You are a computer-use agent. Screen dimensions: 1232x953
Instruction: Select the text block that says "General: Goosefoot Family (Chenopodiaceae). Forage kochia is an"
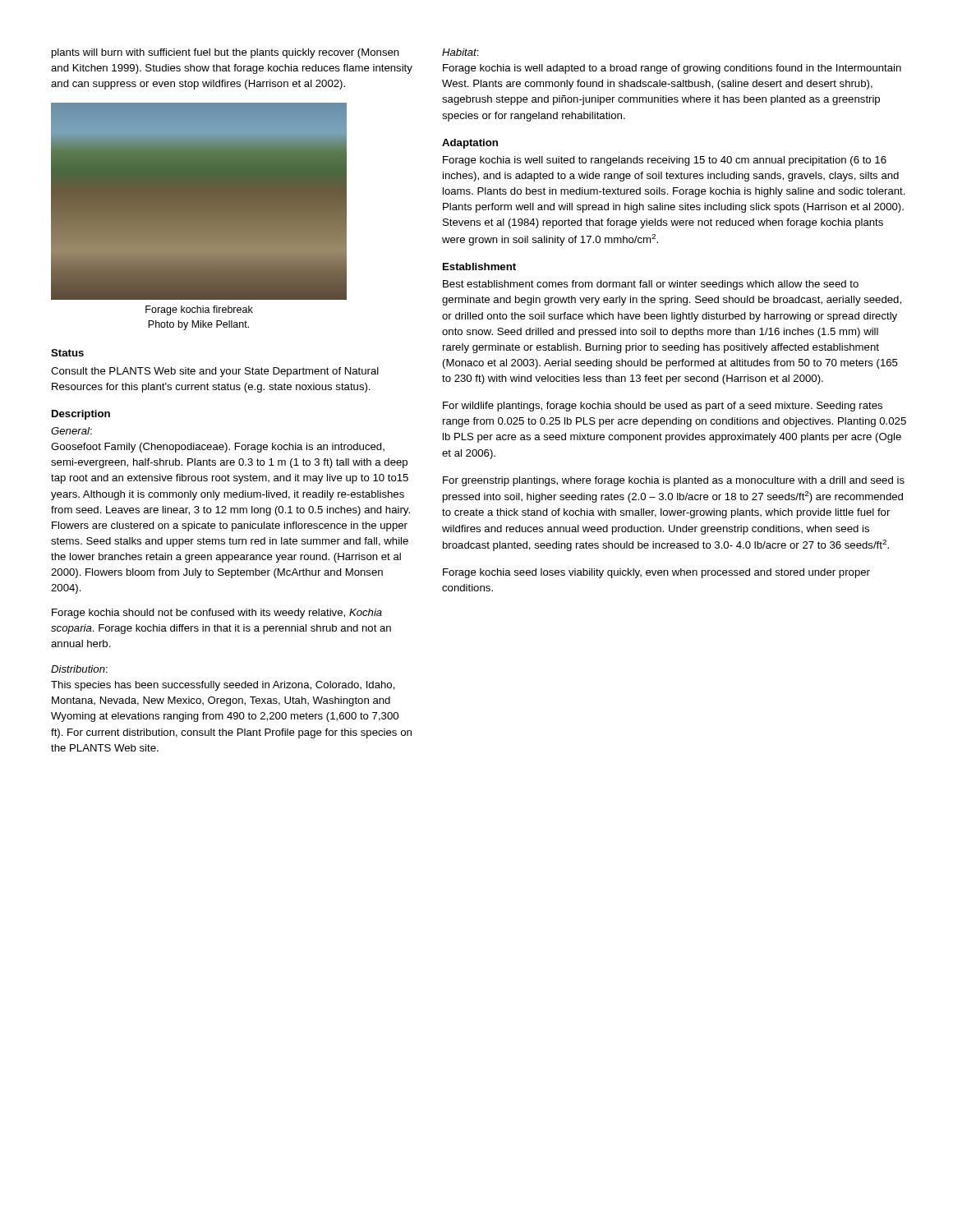click(x=231, y=509)
